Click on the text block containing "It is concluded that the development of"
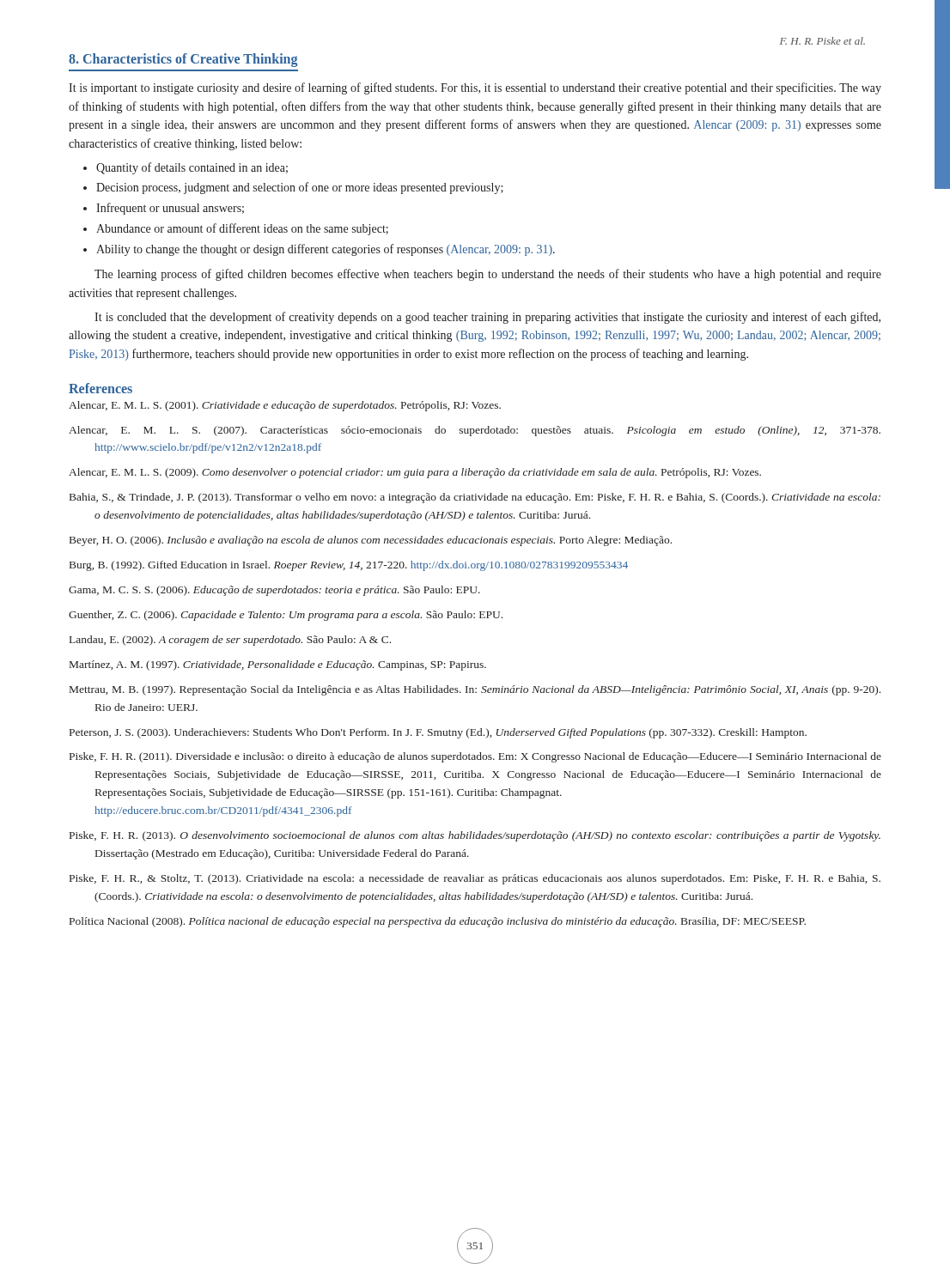The image size is (950, 1288). pyautogui.click(x=475, y=336)
